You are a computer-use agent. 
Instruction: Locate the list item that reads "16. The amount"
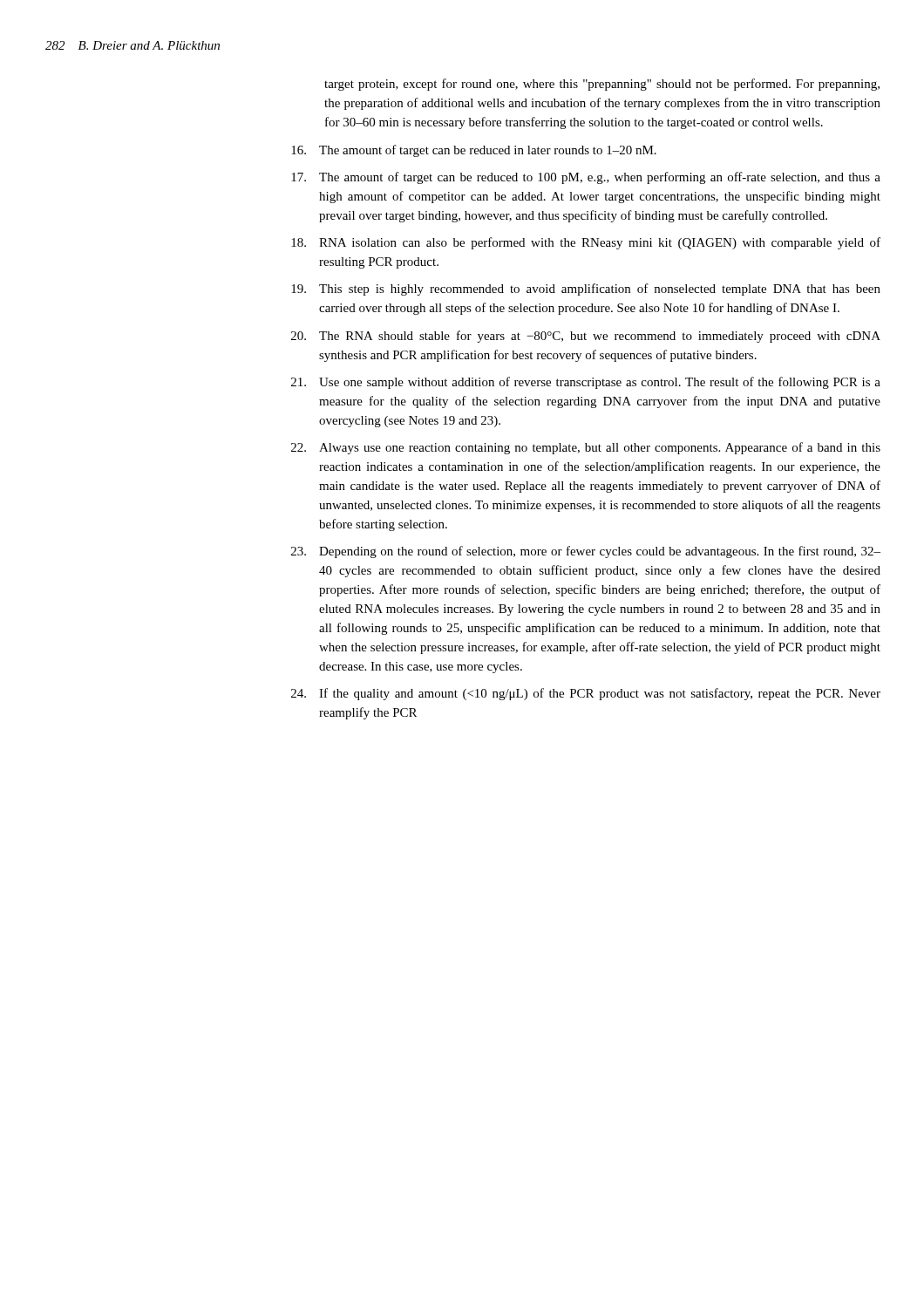pyautogui.click(x=463, y=150)
